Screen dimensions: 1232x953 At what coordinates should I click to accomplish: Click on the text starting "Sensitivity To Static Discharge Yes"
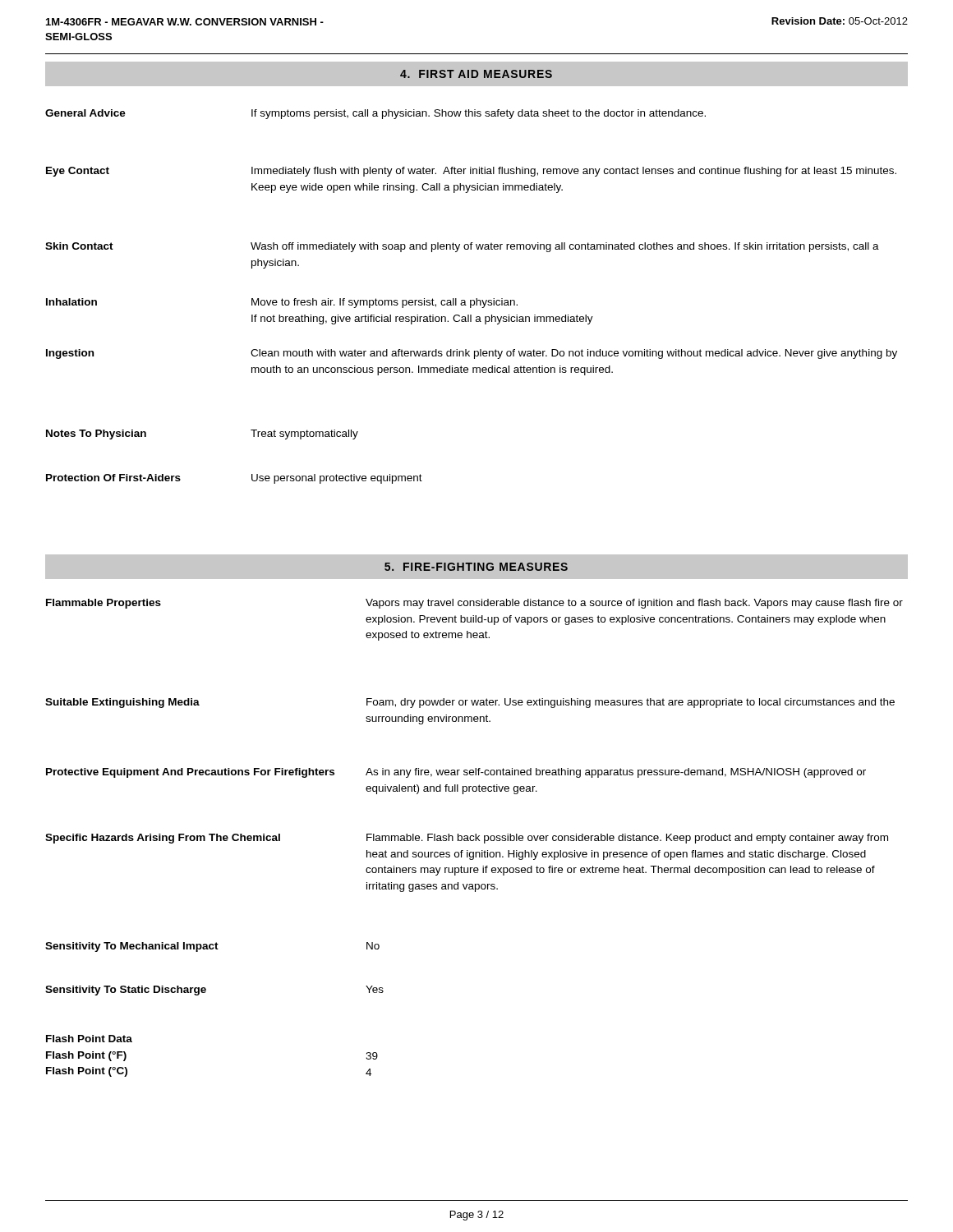click(x=129, y=990)
